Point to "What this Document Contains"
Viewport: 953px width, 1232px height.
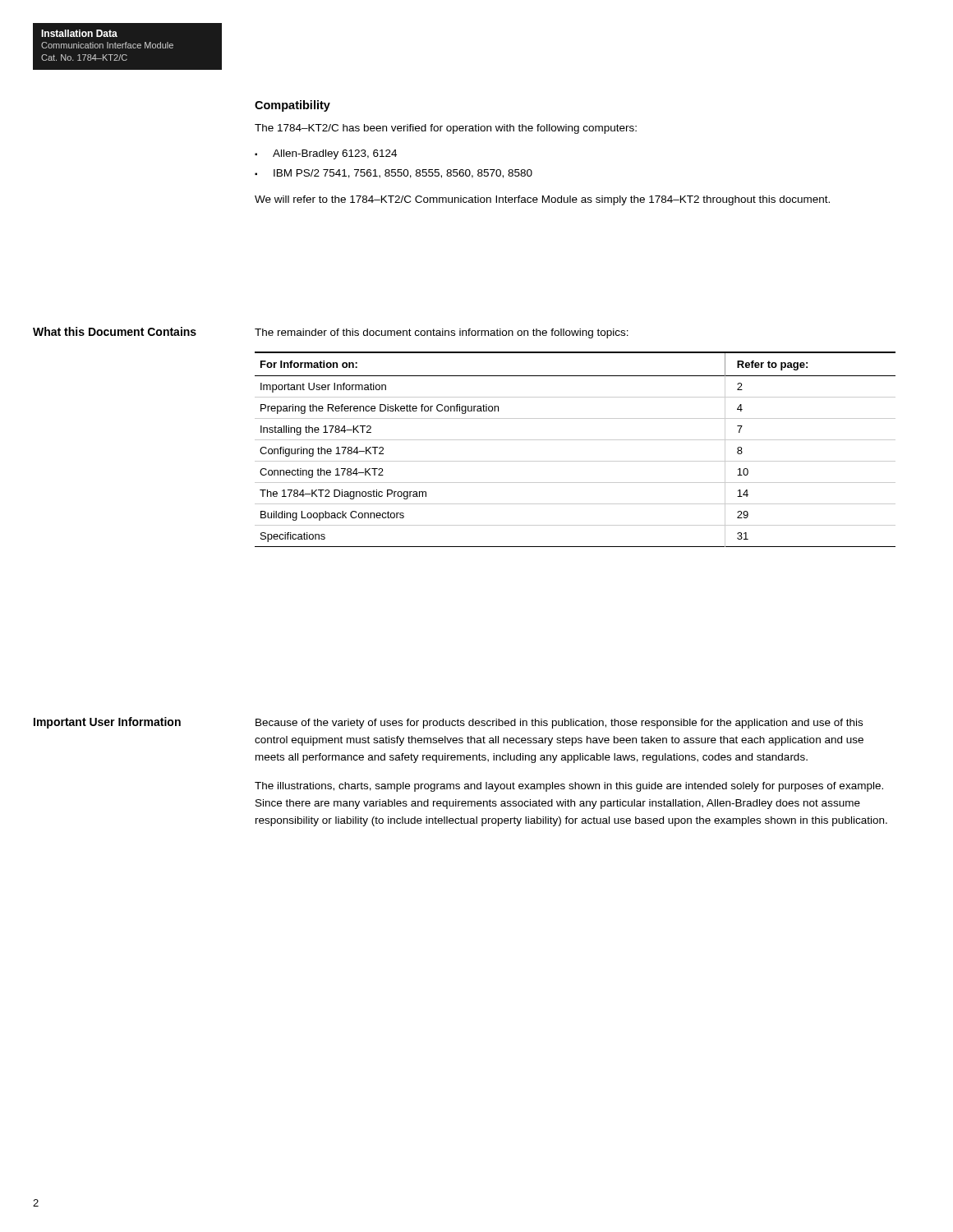115,332
